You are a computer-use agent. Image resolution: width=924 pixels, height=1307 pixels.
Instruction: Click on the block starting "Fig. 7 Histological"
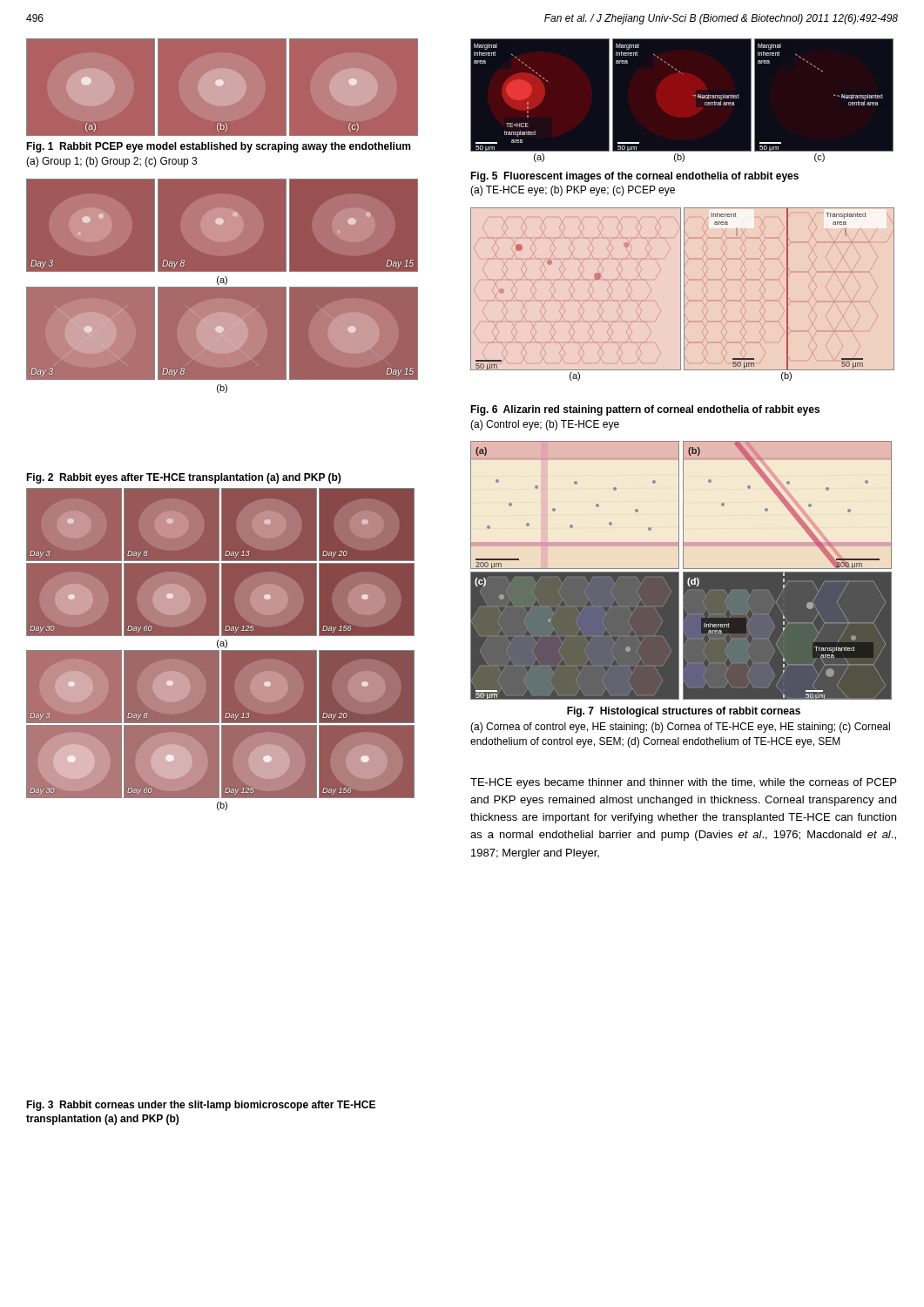(x=684, y=711)
